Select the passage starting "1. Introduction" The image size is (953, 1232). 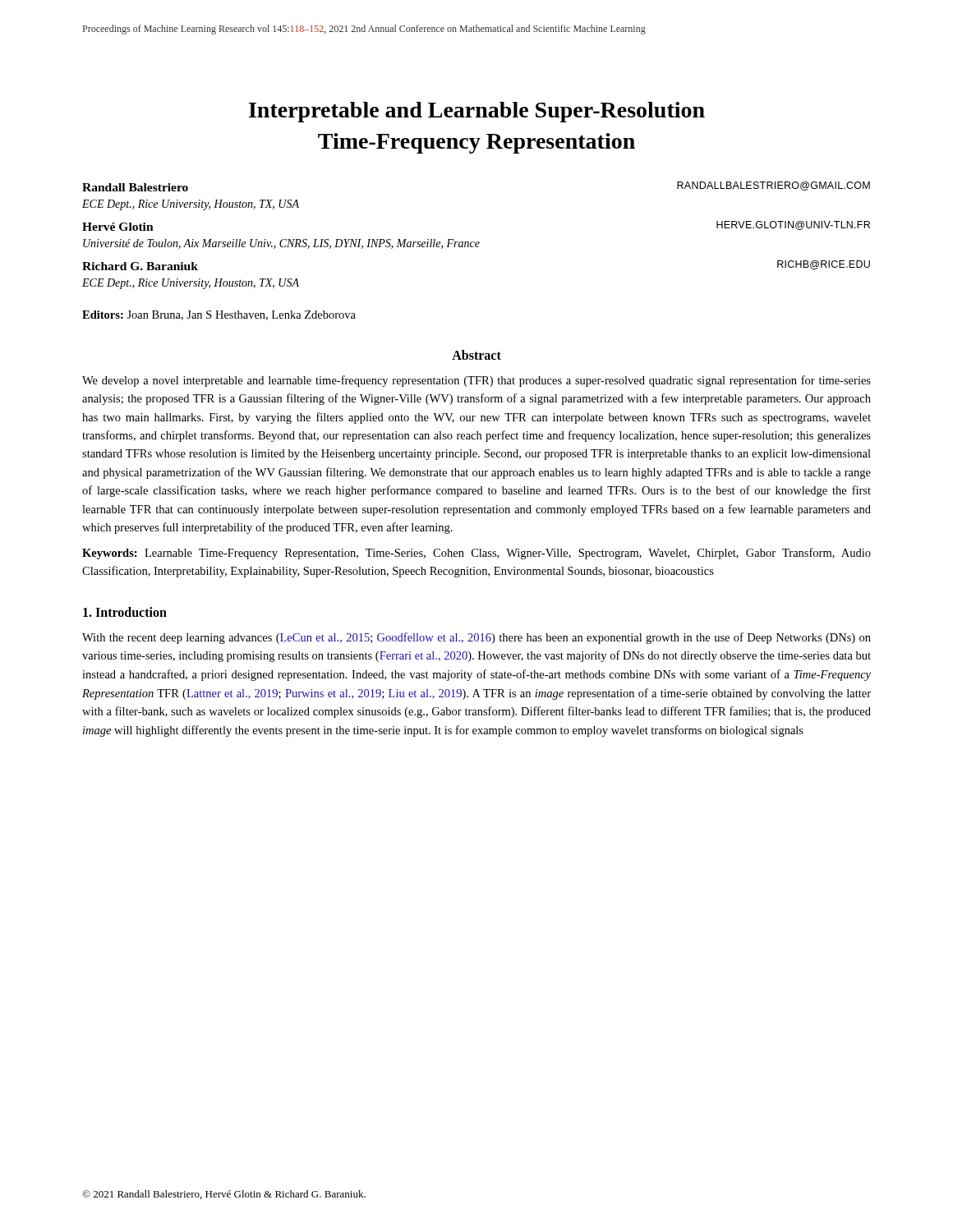point(124,612)
